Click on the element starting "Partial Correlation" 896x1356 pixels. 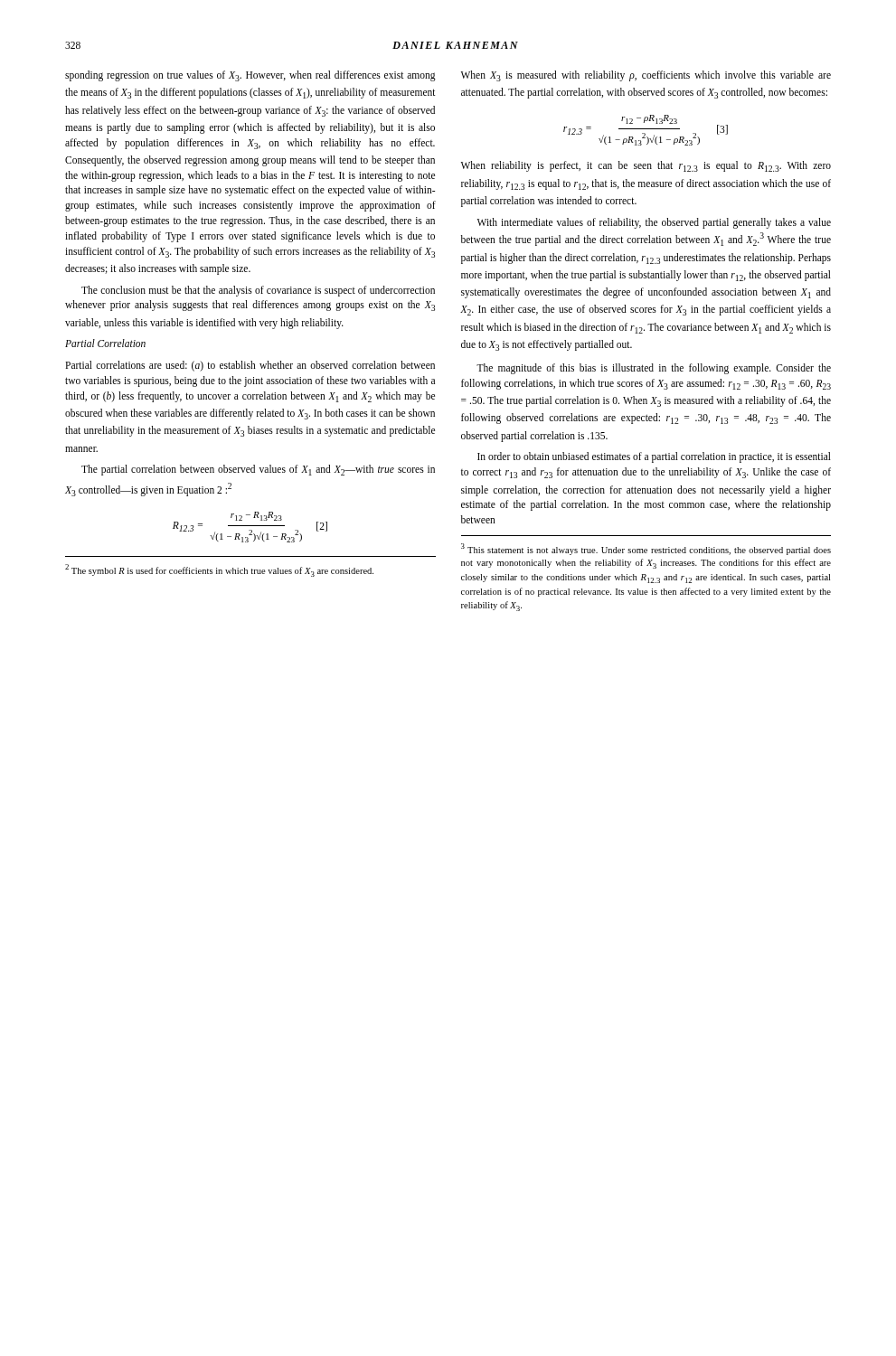105,343
